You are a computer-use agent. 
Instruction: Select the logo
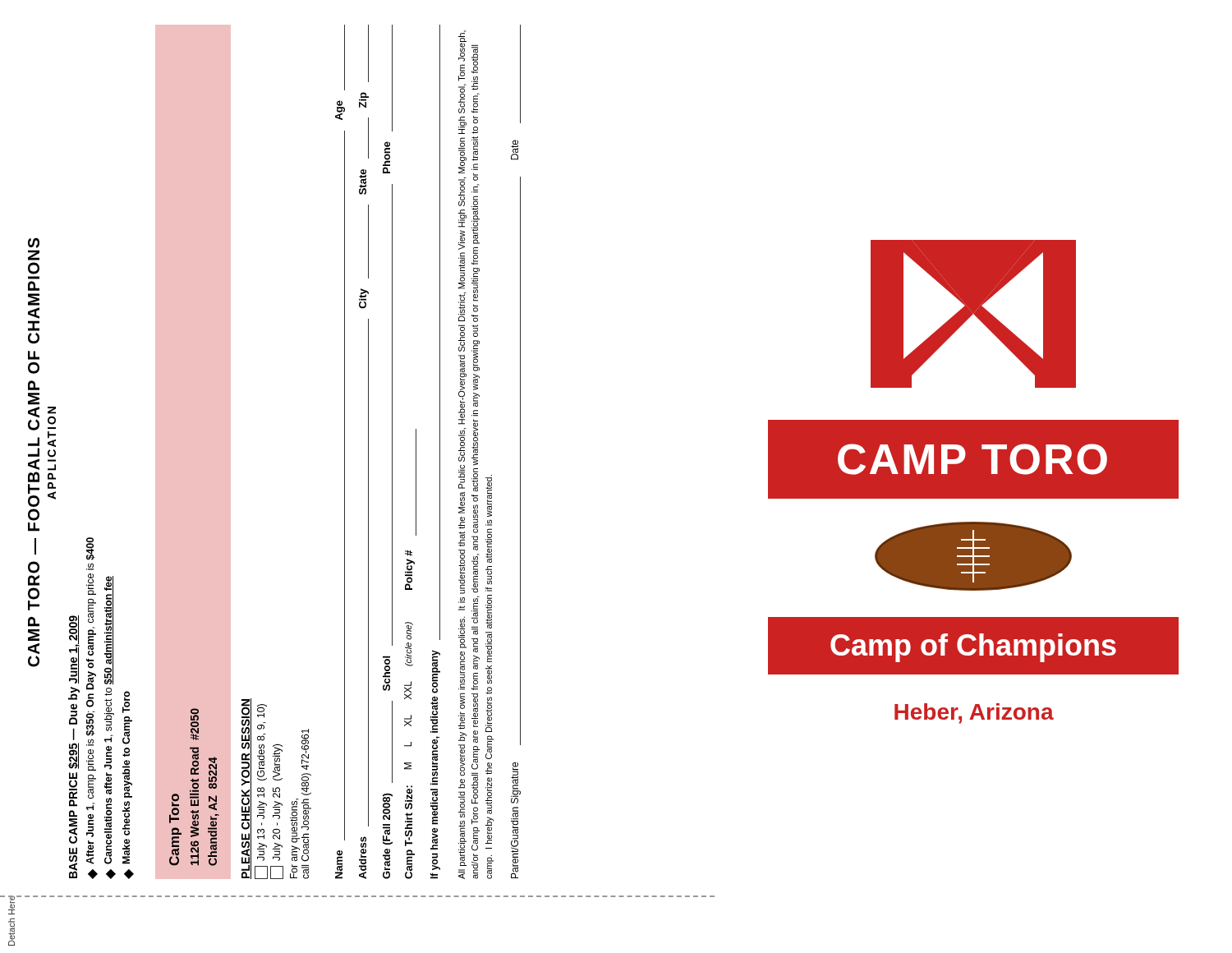(x=973, y=315)
